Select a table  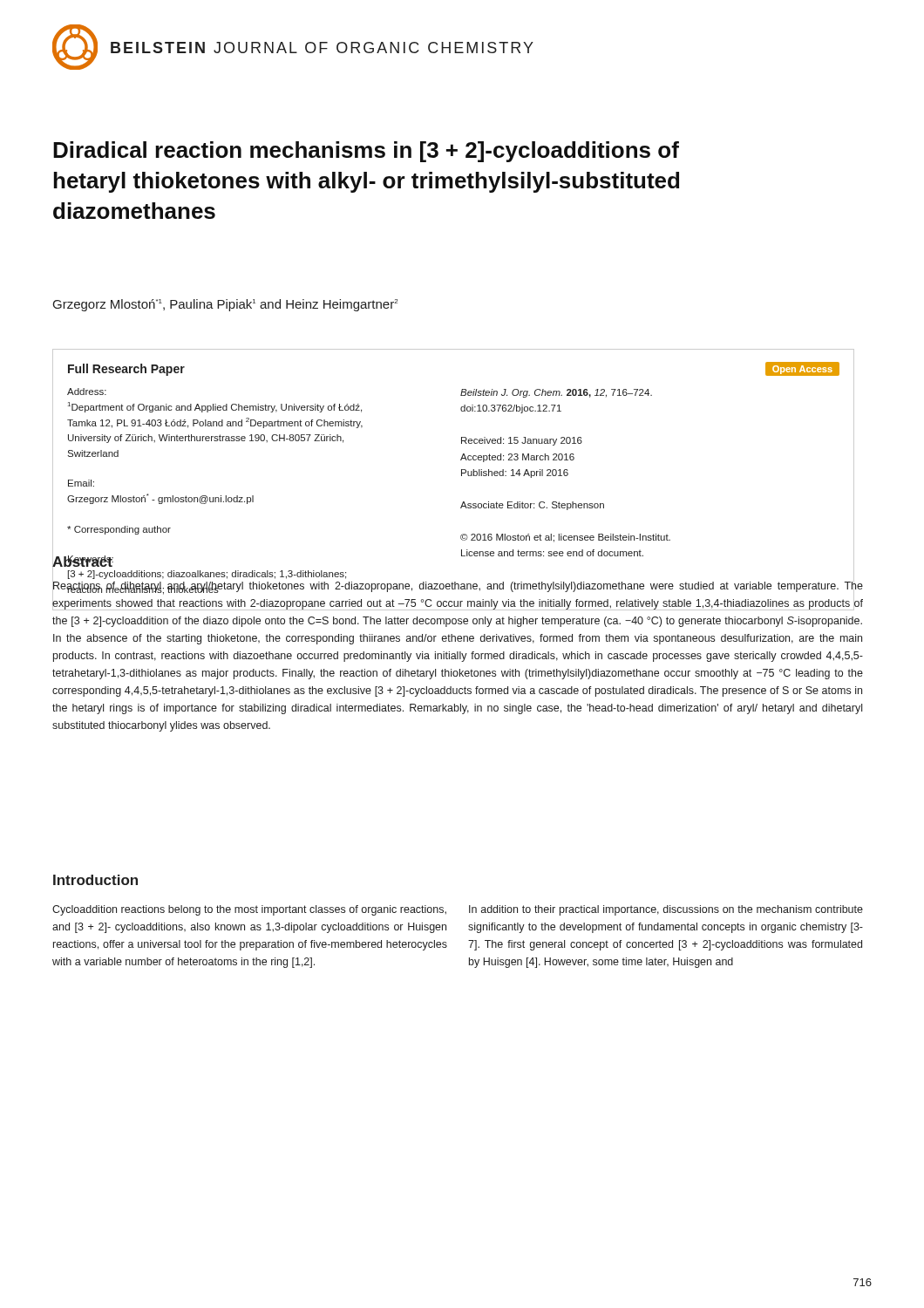pyautogui.click(x=453, y=480)
